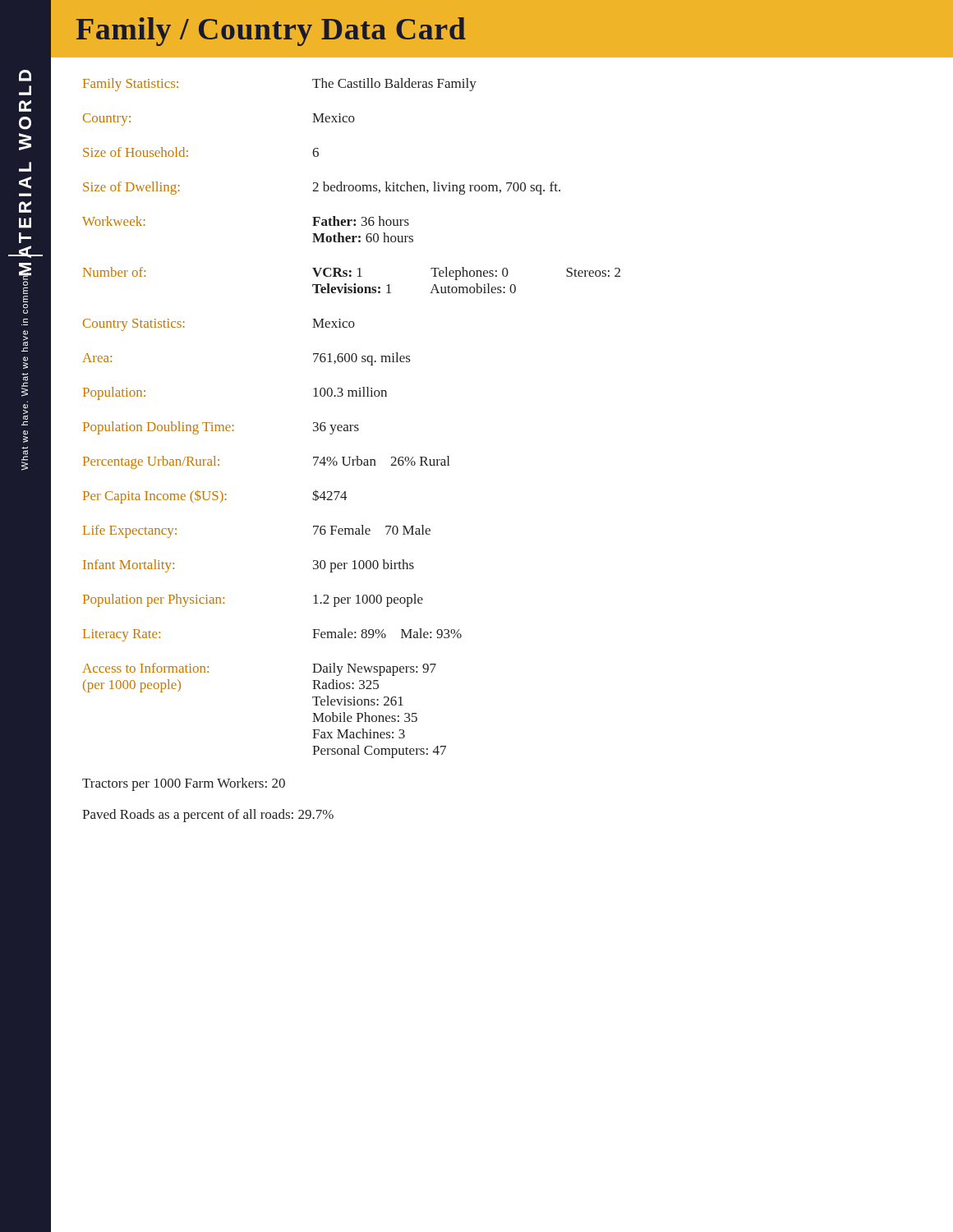Click the passage that begins "Access to Information:(per 1000 people) Daily Newspapers: 97"

tap(146, 669)
